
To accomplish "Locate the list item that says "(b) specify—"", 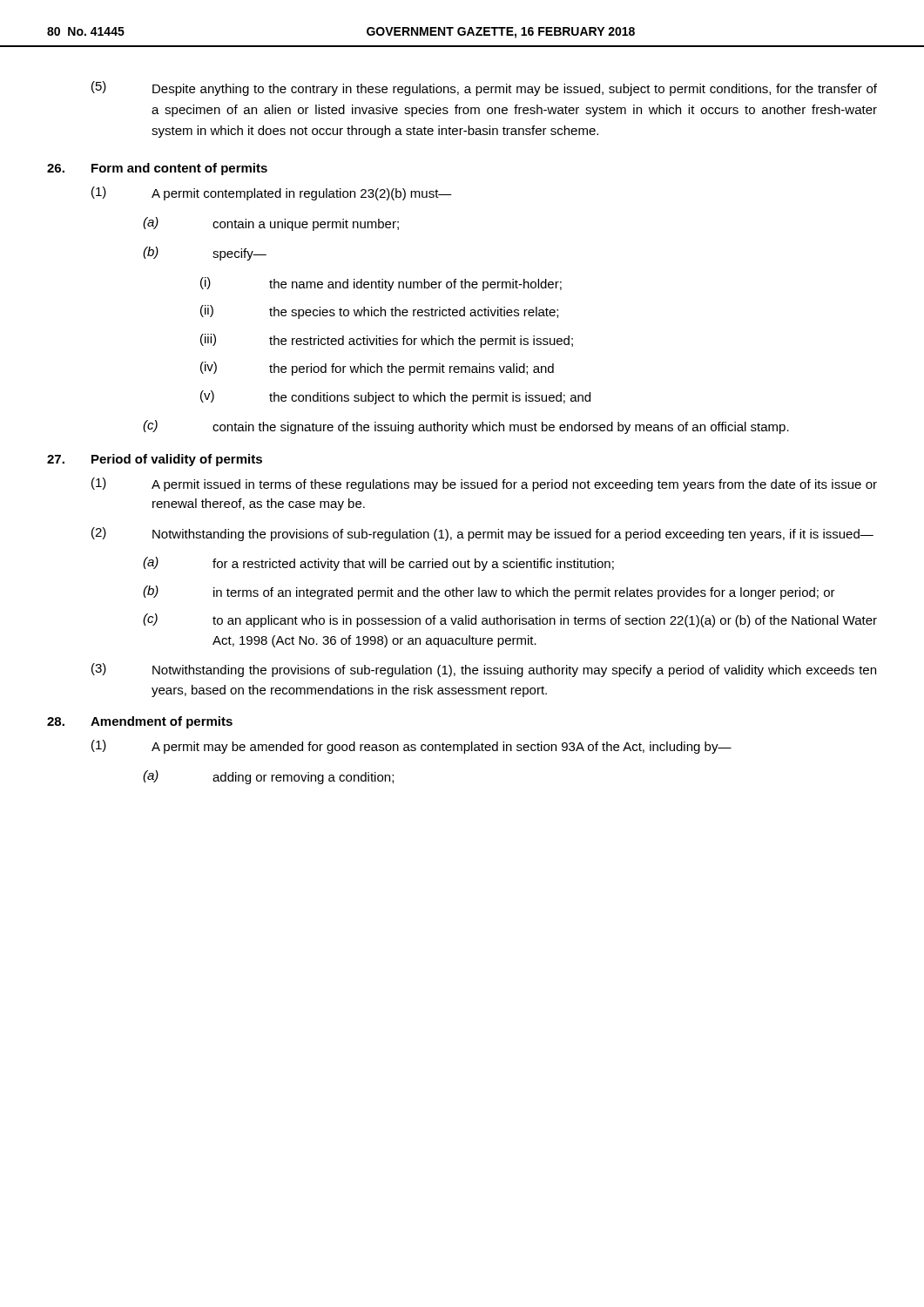I will 241,253.
